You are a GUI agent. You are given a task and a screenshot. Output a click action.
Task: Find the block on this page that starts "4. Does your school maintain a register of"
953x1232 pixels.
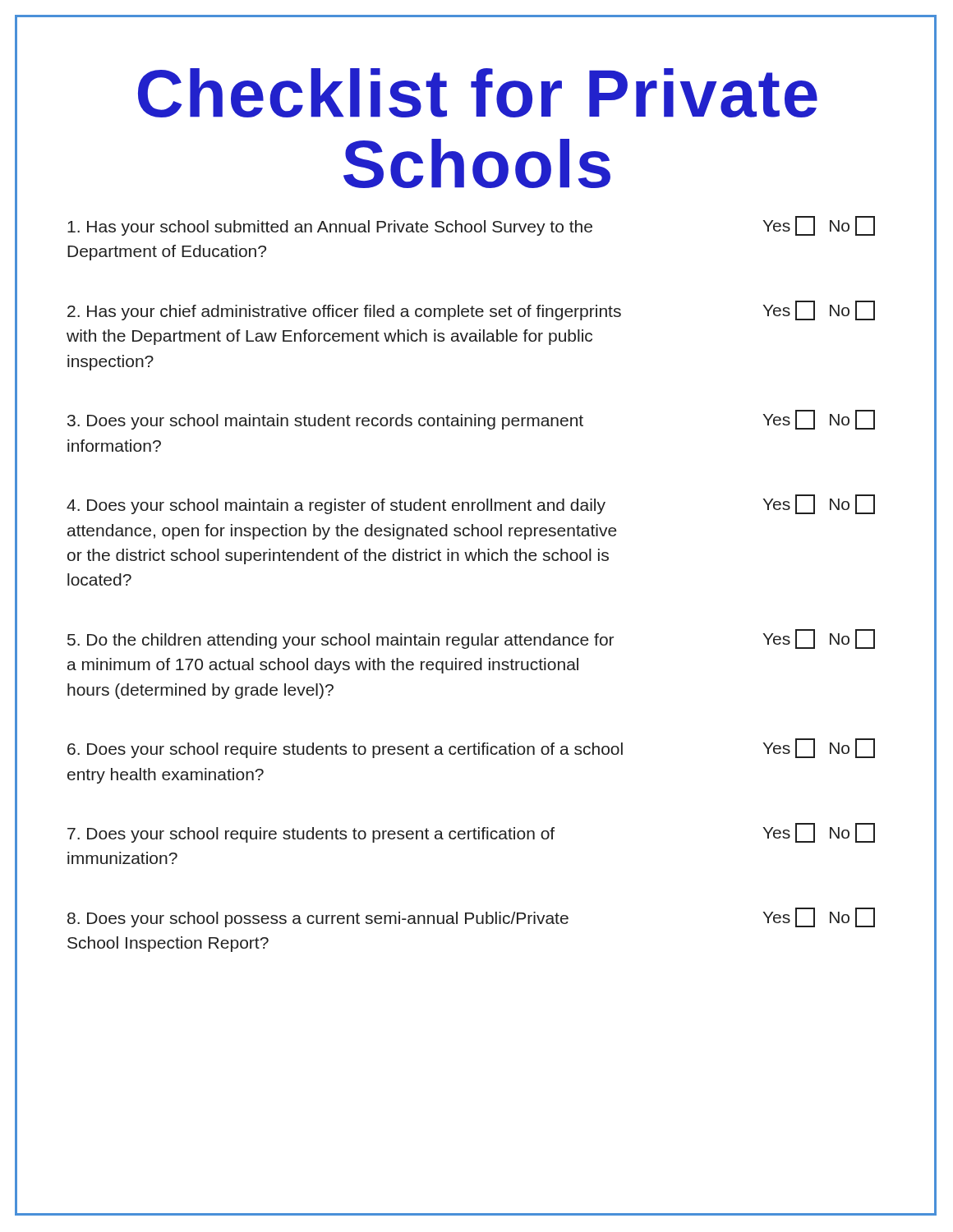[477, 543]
